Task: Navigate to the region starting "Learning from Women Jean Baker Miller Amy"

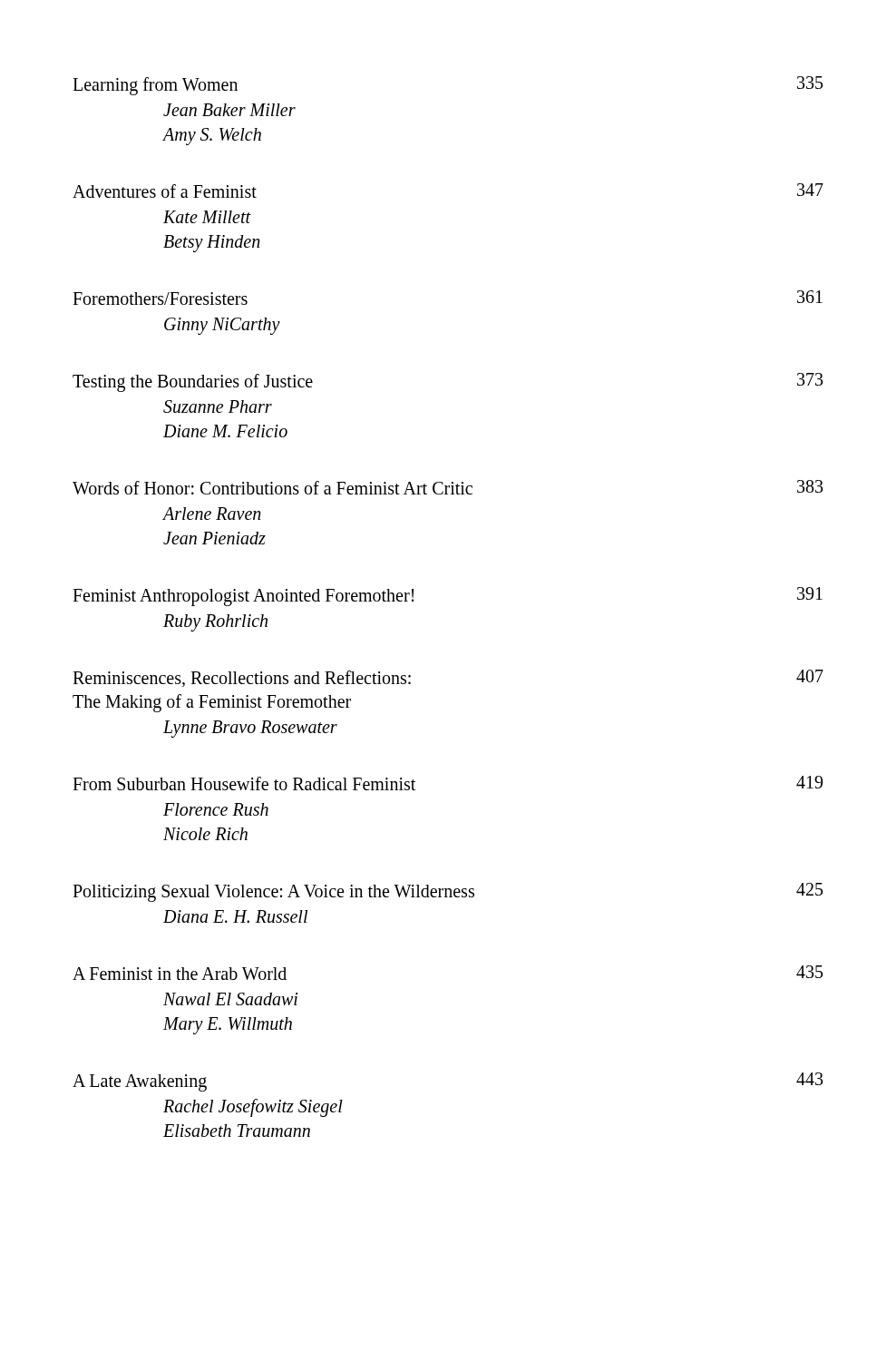Action: click(154, 84)
